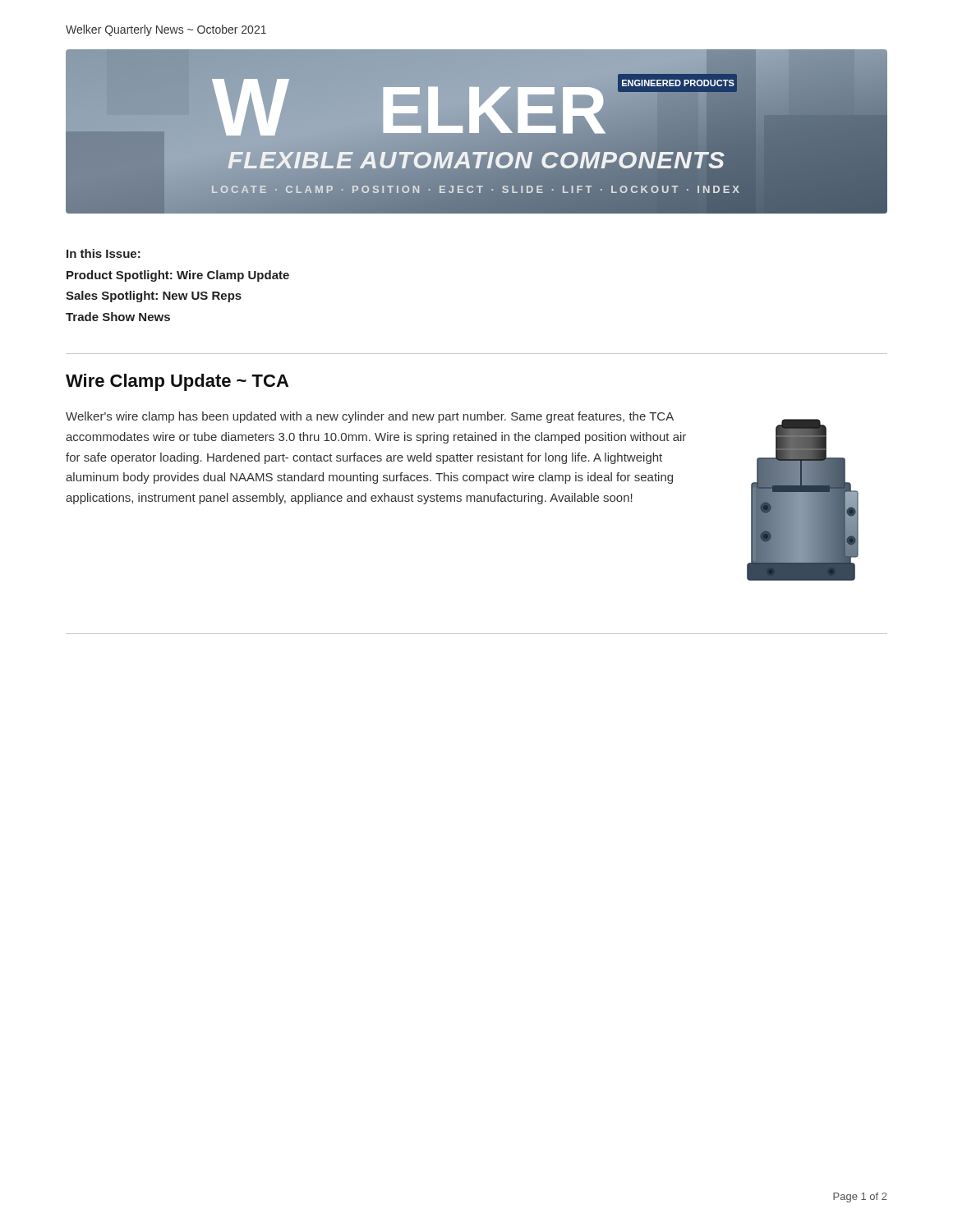This screenshot has height=1232, width=953.
Task: Select the region starting "In this Issue: Product"
Action: pyautogui.click(x=104, y=253)
